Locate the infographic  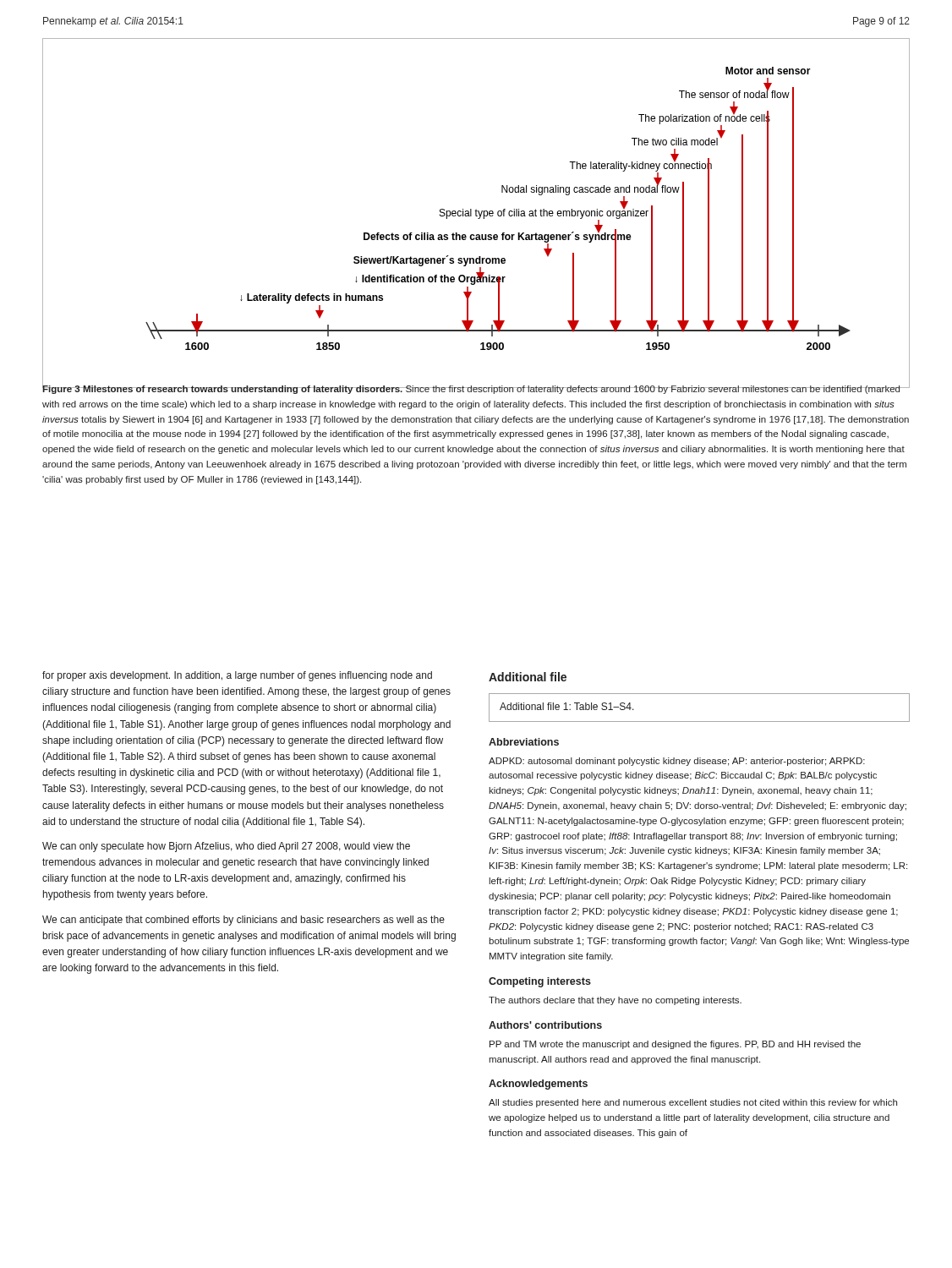point(476,213)
